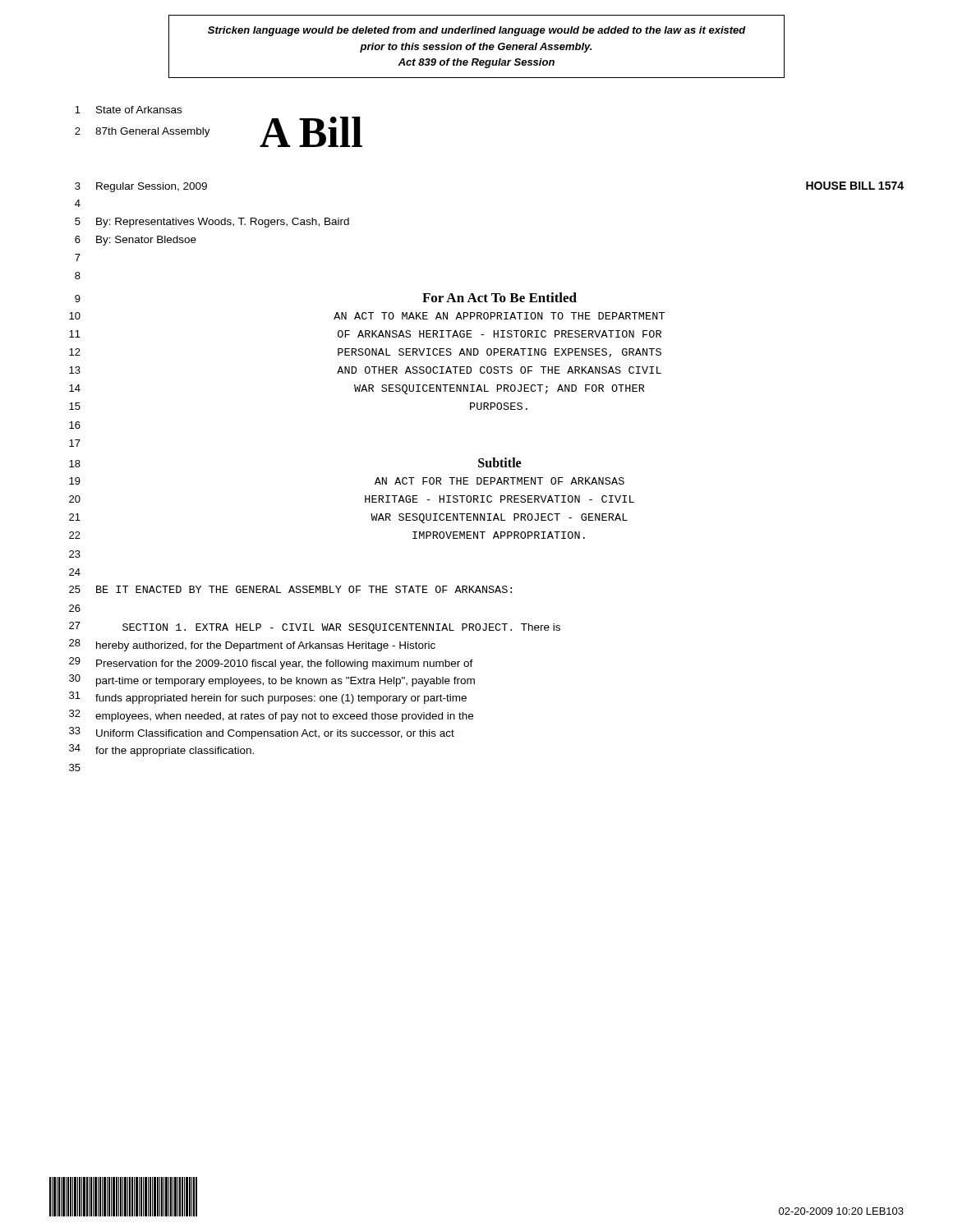
Task: Click on the passage starting "18 Subtitle"
Action: [476, 464]
